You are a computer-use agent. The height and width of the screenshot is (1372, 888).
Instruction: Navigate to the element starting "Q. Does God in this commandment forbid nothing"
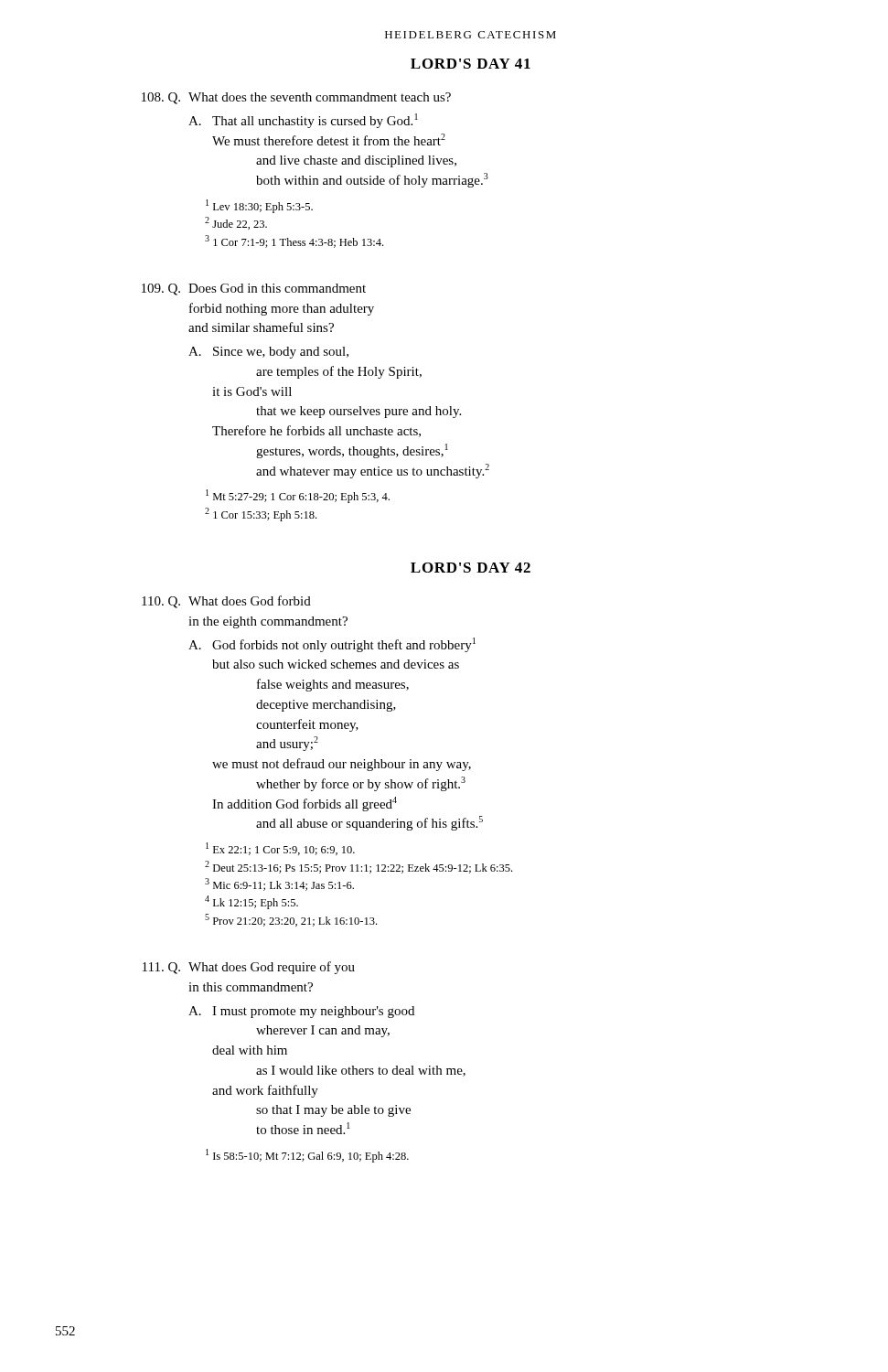coord(254,289)
